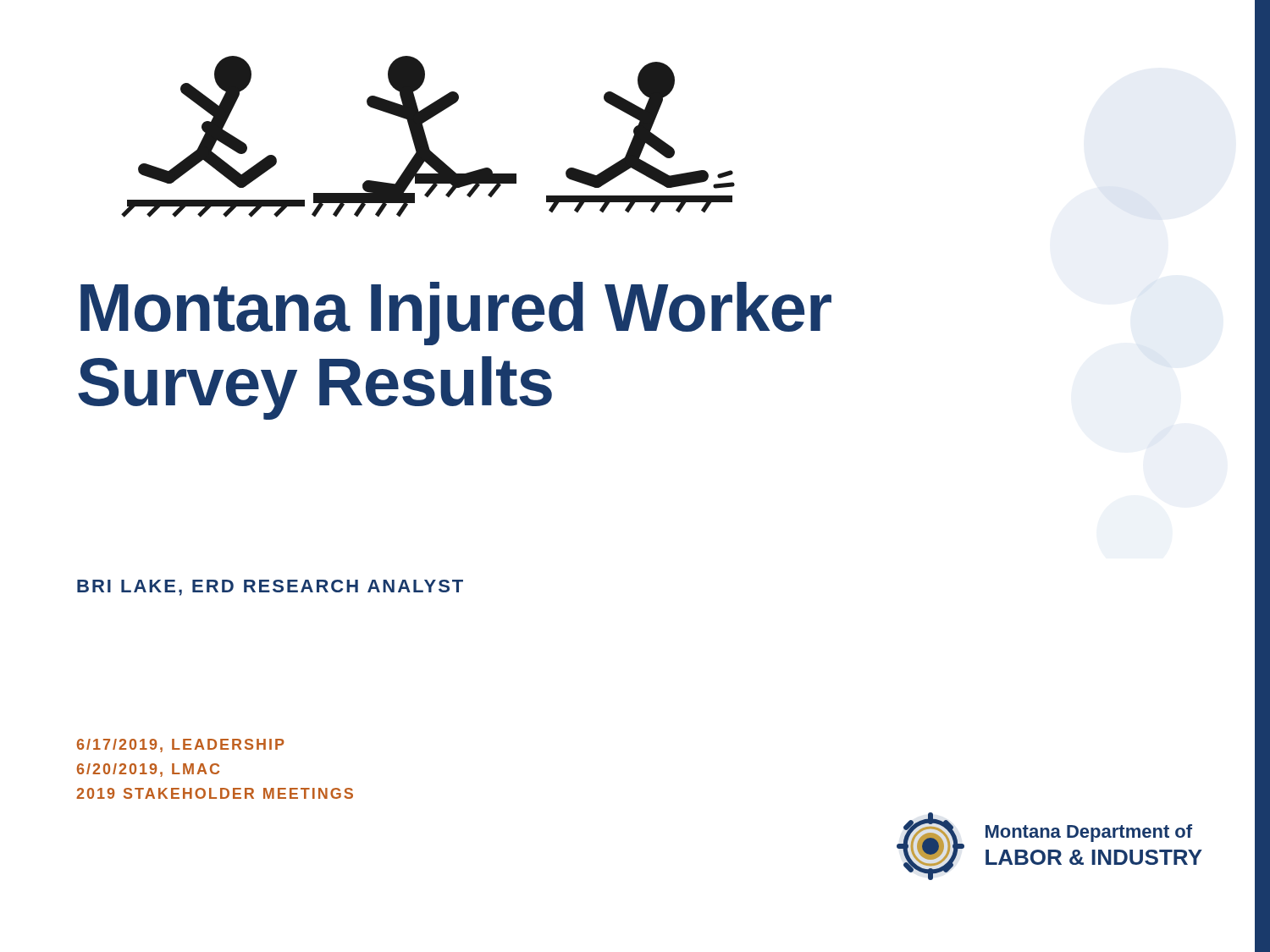Viewport: 1270px width, 952px height.
Task: Navigate to the passage starting "6/17/2019, LEADERSHIP"
Action: coord(181,745)
